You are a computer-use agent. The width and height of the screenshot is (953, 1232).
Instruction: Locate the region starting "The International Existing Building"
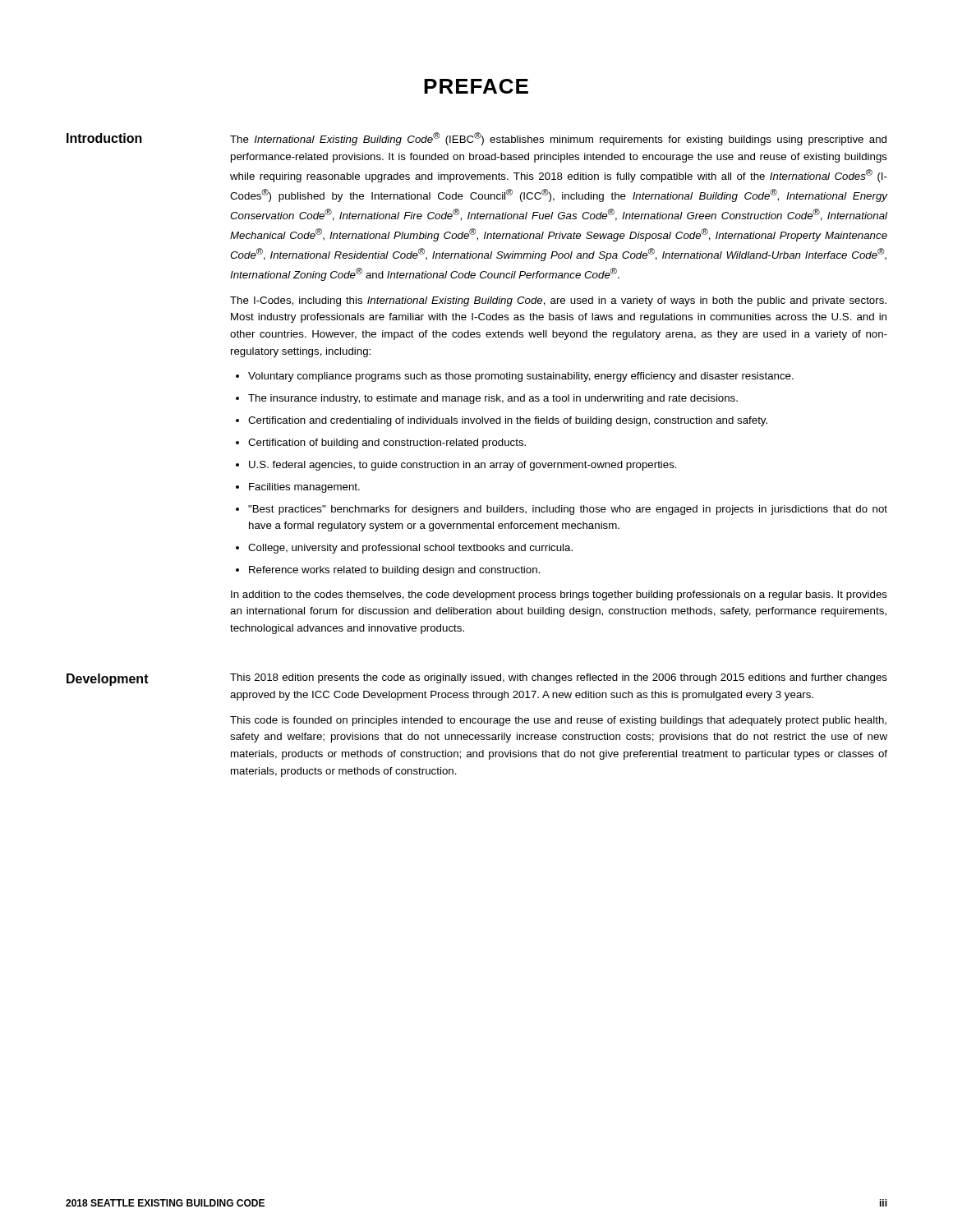click(559, 207)
